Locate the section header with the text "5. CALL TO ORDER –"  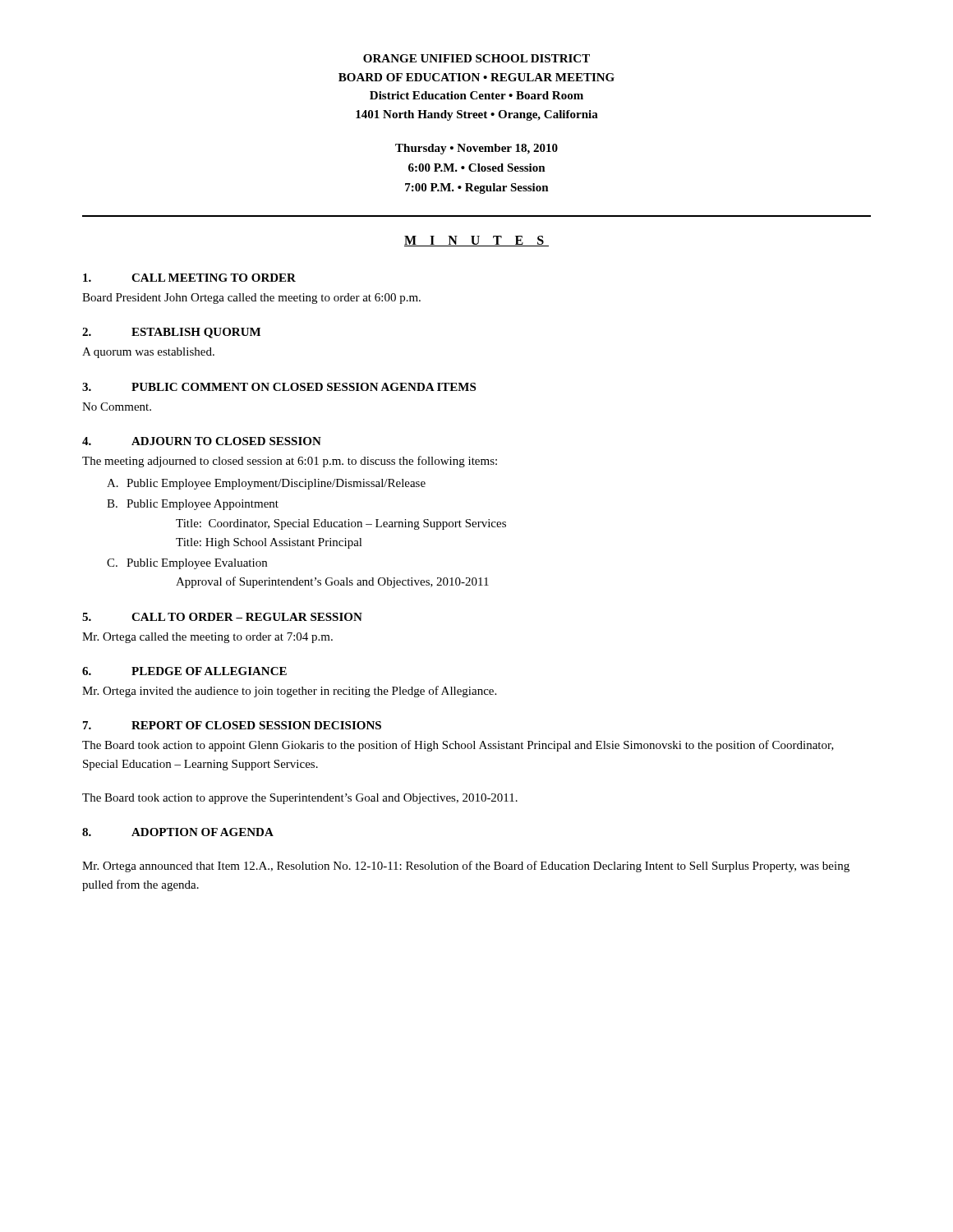coord(222,617)
